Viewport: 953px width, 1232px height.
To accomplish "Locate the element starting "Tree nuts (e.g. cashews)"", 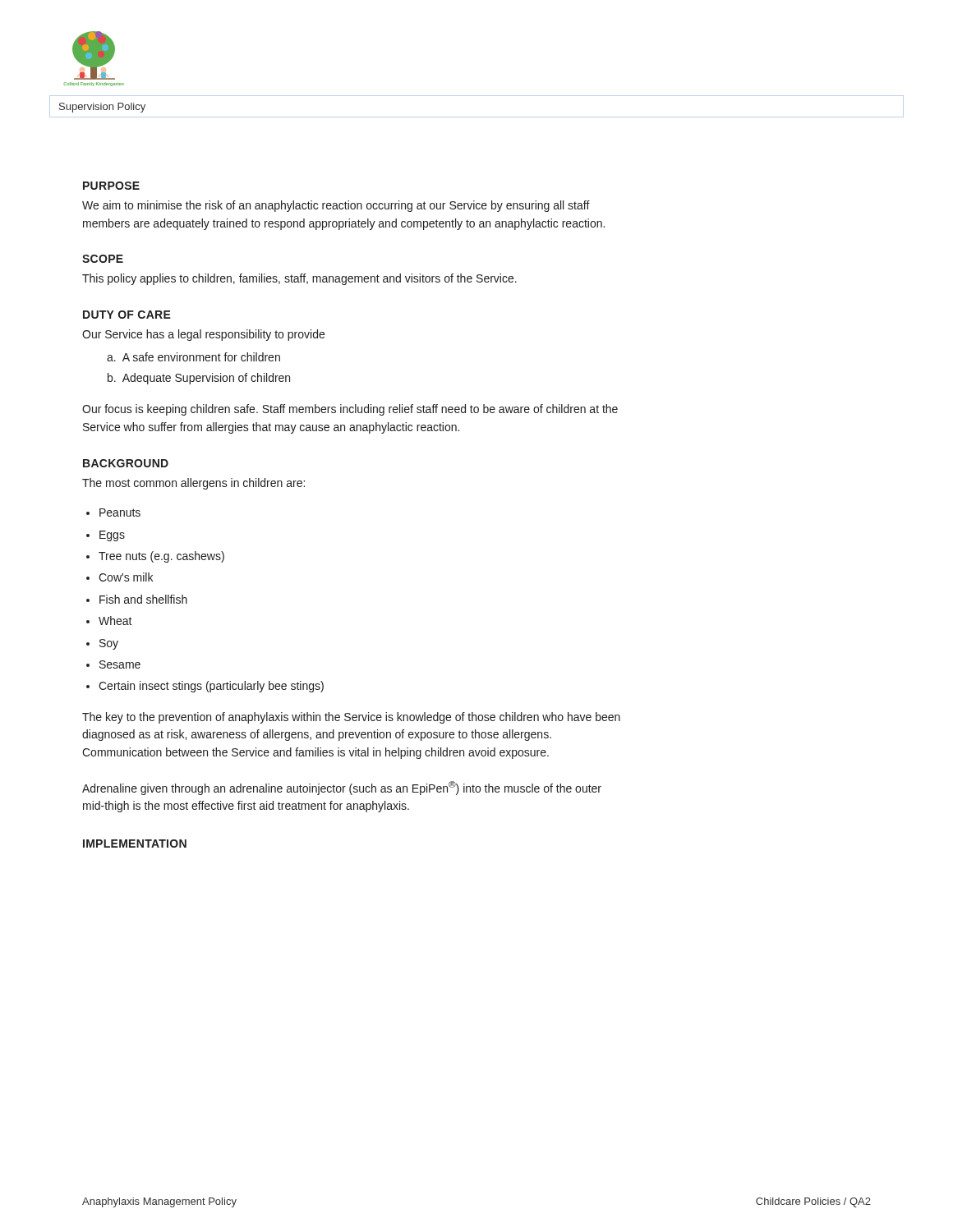I will pos(162,556).
